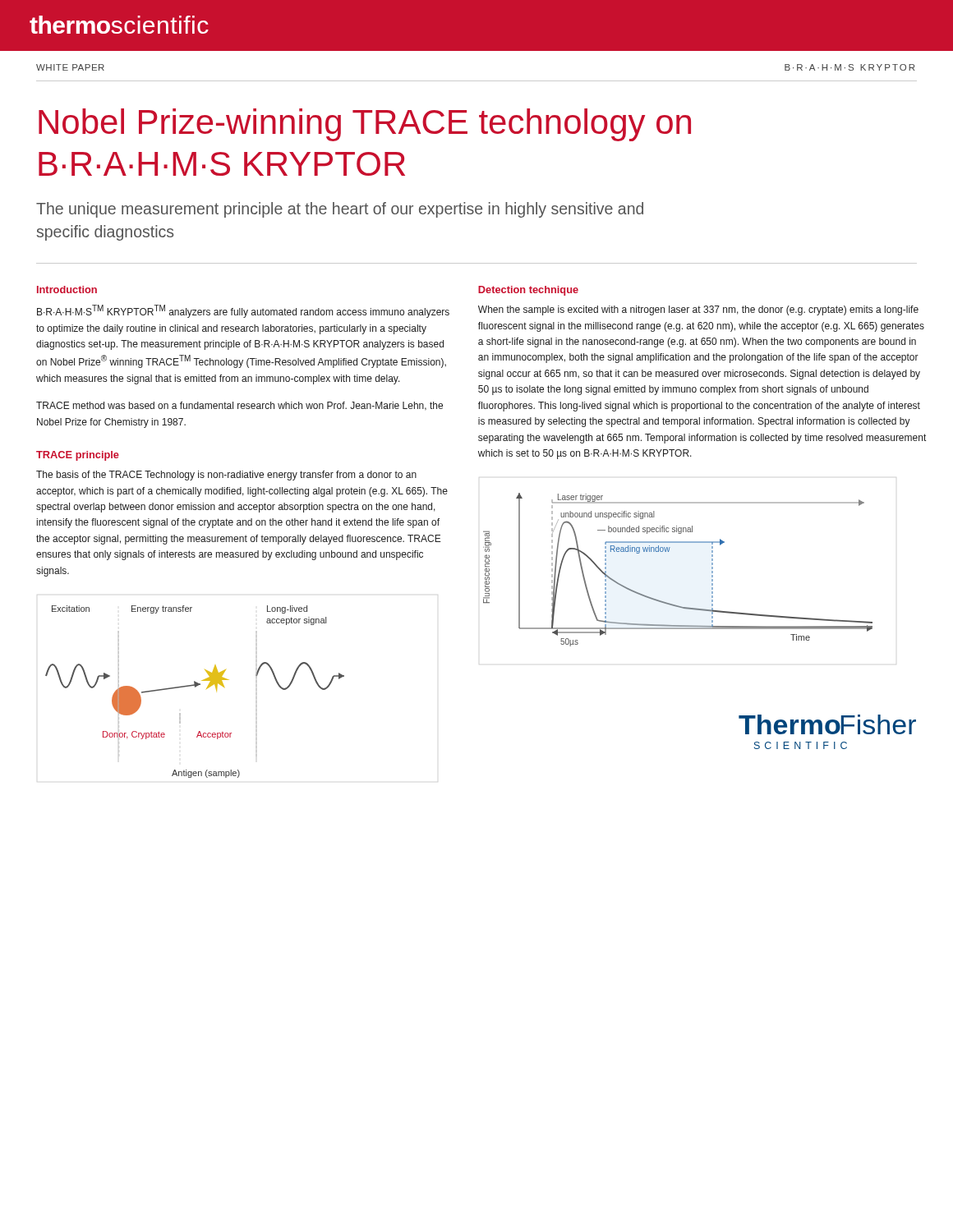Where does it say "WHITE PAPER"?

coord(71,67)
